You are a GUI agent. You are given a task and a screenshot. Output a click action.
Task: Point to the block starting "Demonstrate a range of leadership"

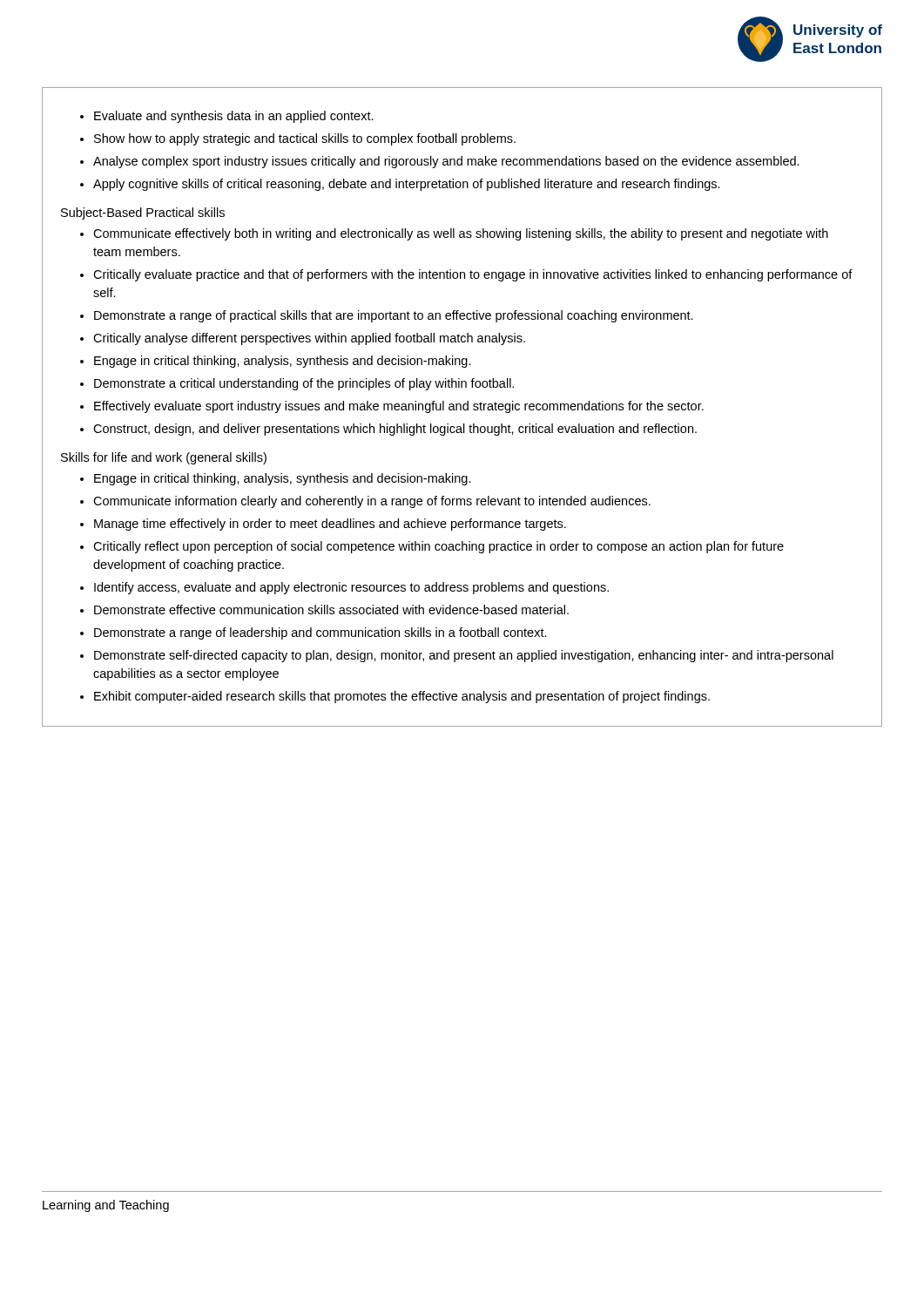pos(320,633)
